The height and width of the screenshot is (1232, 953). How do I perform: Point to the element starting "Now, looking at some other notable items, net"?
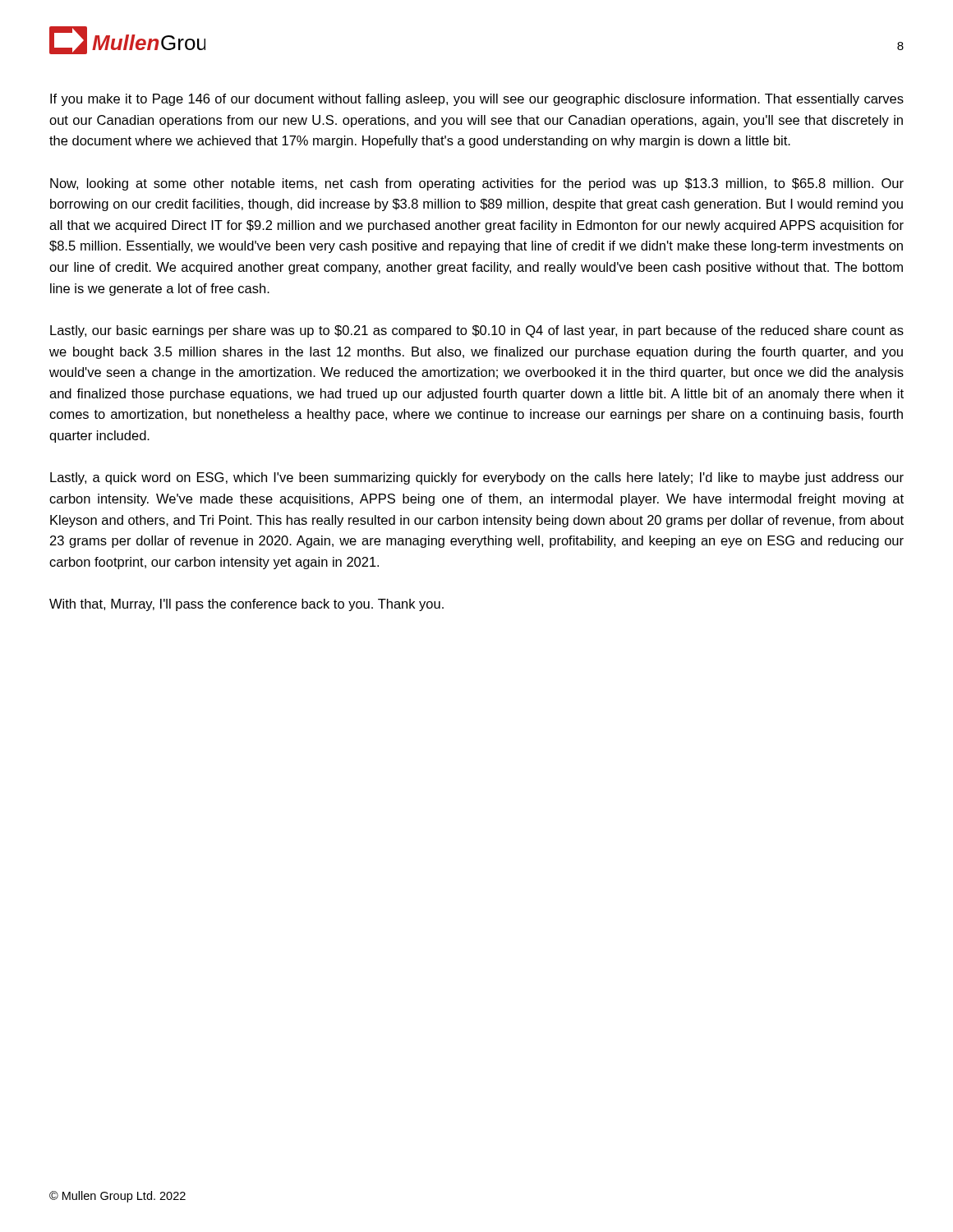point(476,235)
